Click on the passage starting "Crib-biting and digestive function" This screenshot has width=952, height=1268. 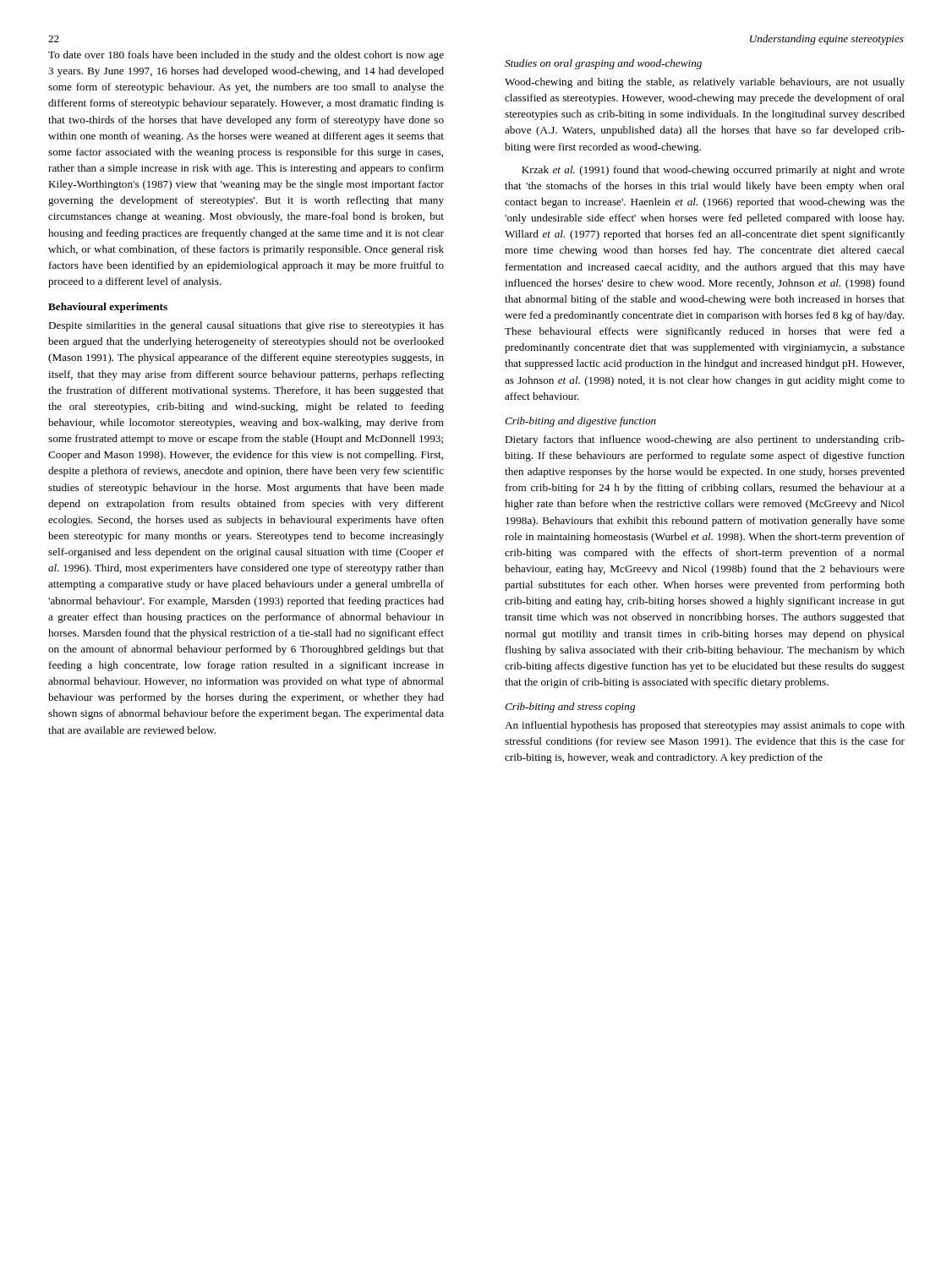[580, 420]
